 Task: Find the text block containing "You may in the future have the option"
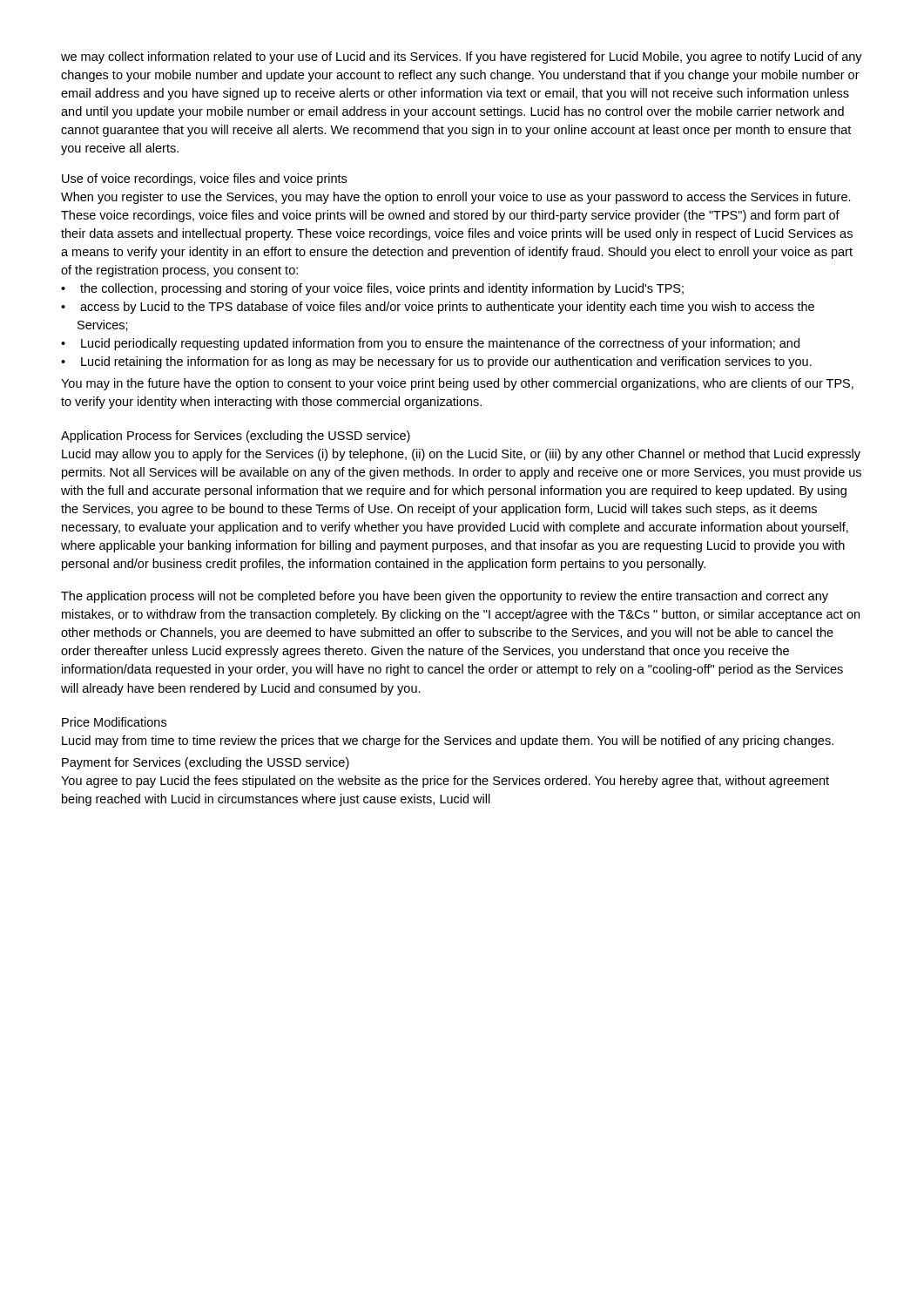pyautogui.click(x=458, y=393)
